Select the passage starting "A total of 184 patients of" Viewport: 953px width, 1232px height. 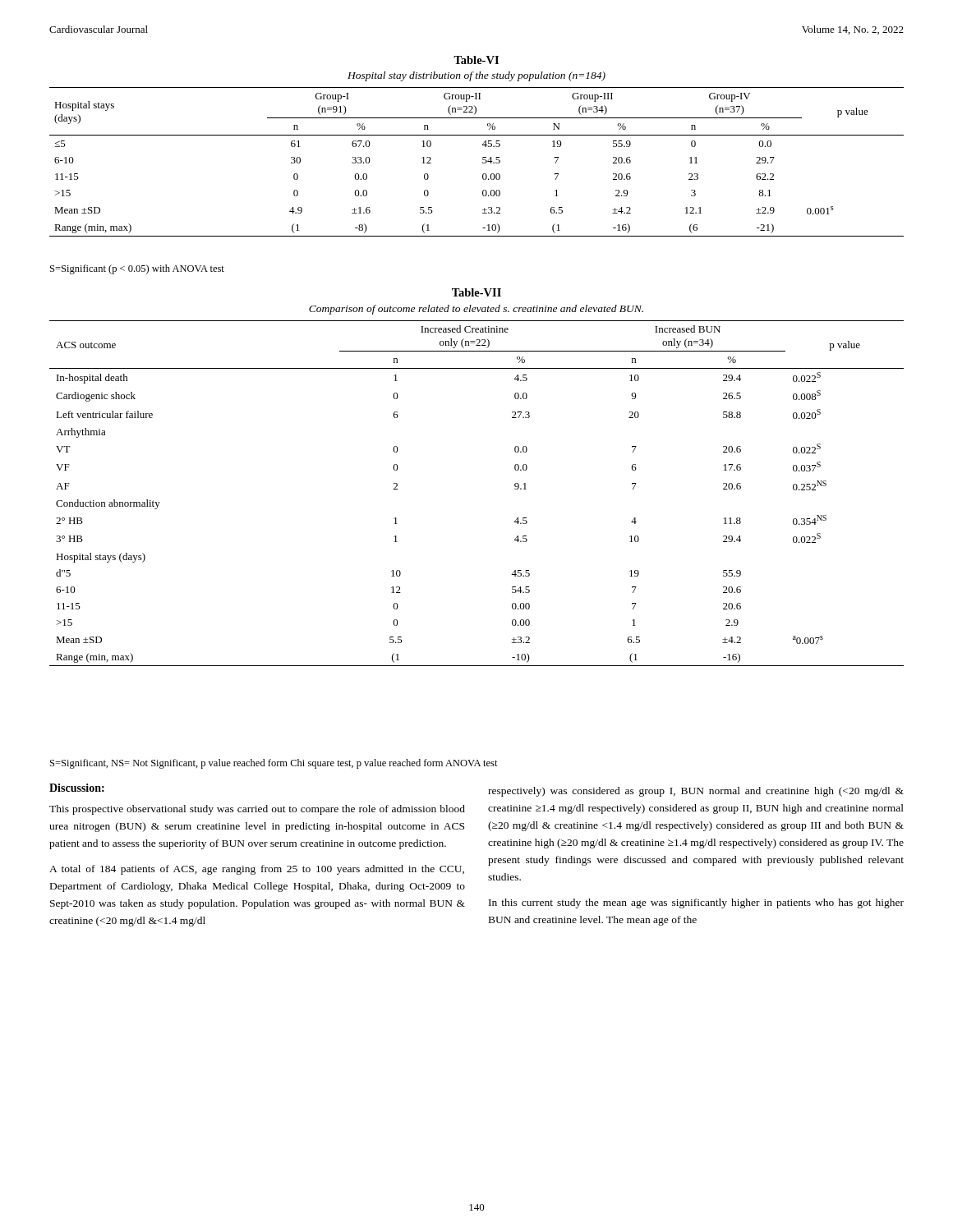coord(257,895)
